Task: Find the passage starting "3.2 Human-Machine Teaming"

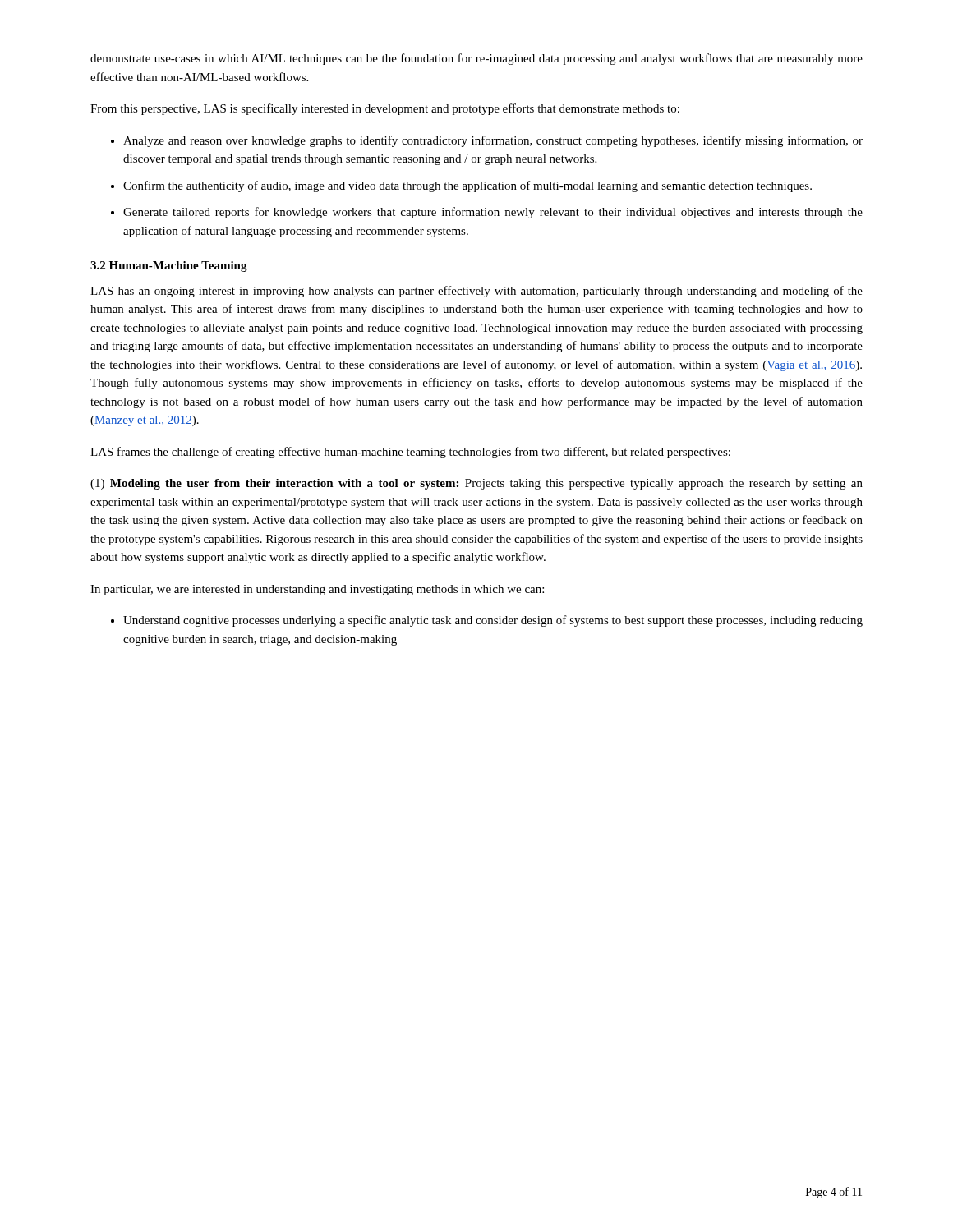Action: [x=169, y=267]
